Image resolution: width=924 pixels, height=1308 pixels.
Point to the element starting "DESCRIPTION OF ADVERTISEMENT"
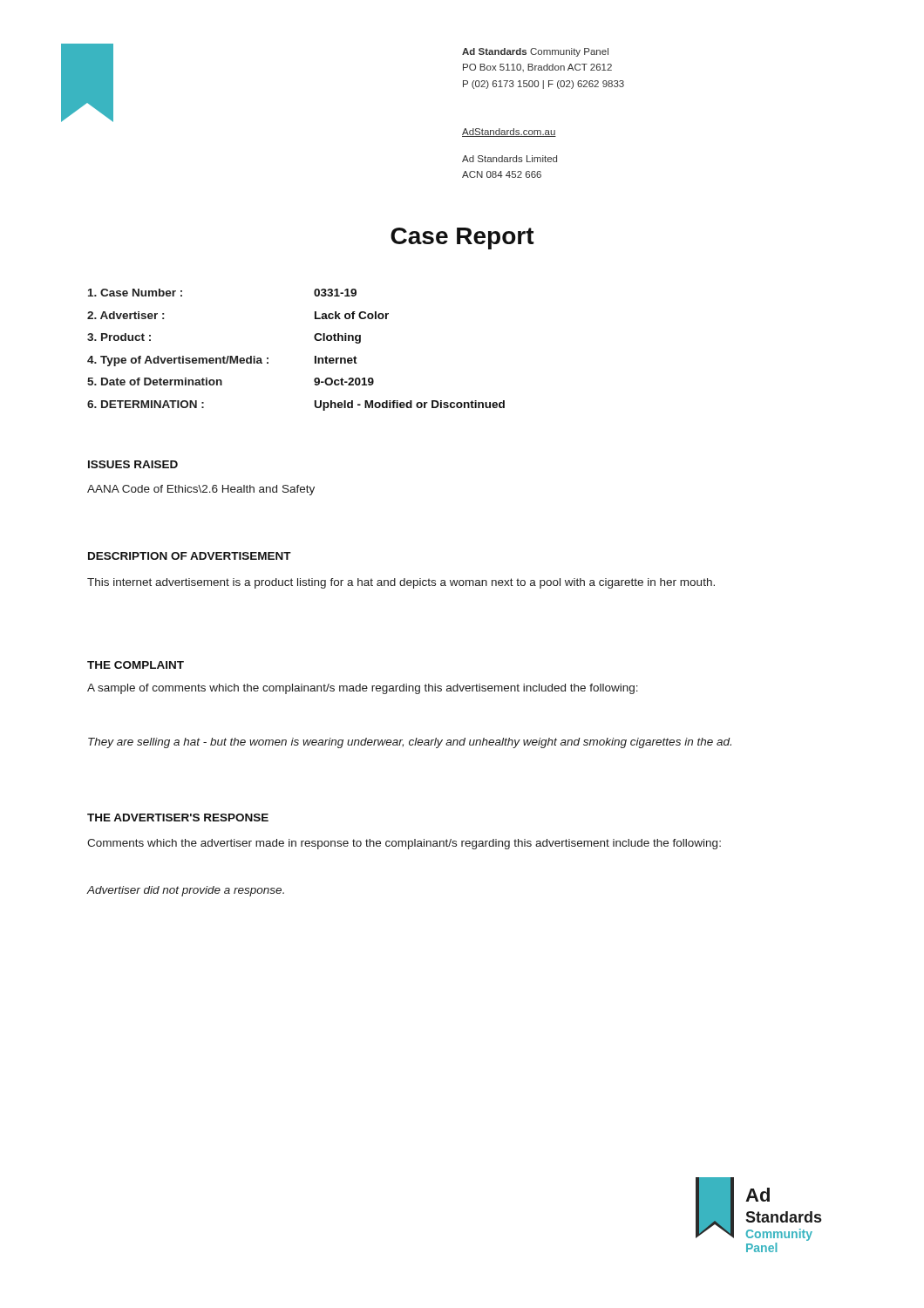[x=189, y=556]
